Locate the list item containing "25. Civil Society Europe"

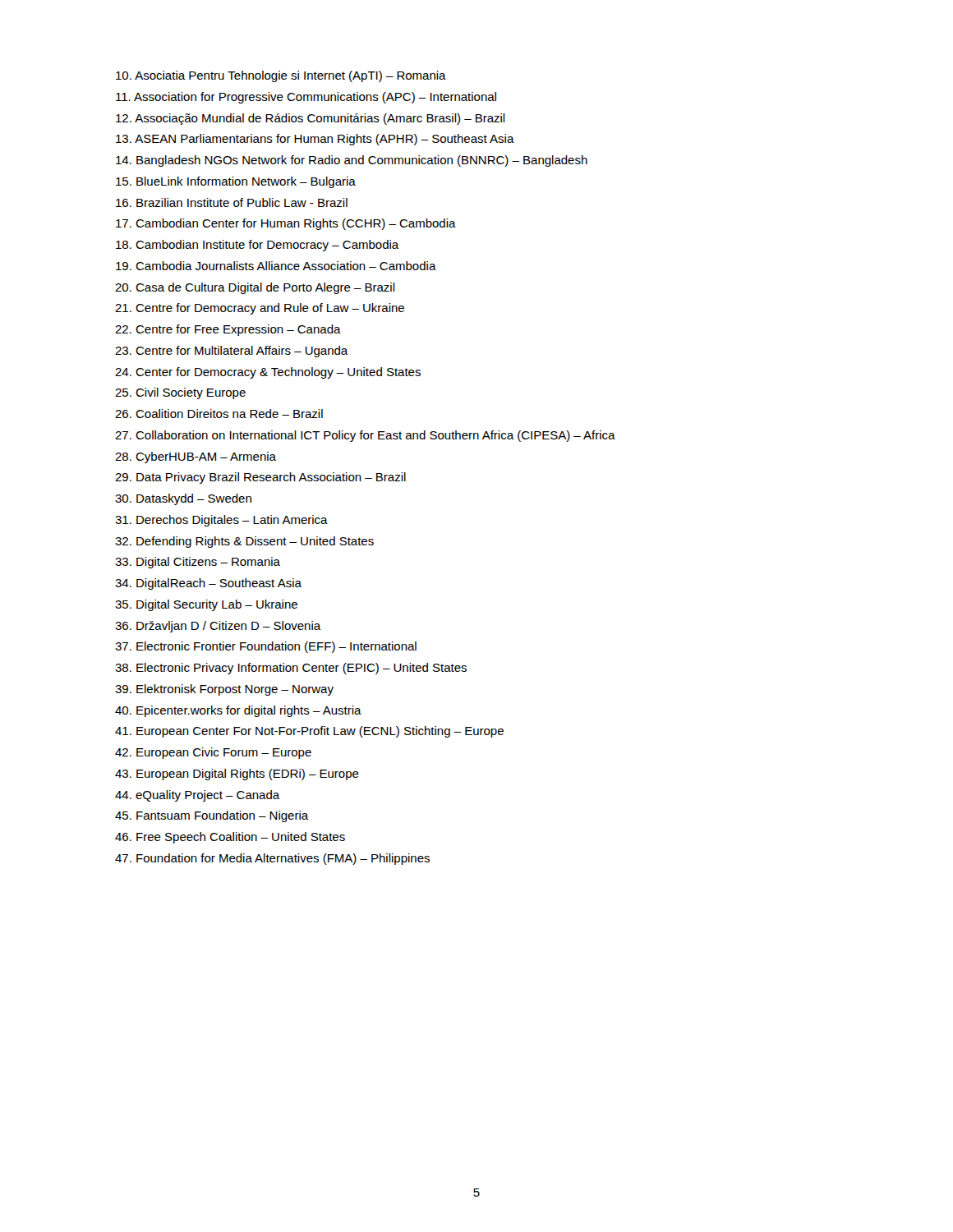click(180, 392)
